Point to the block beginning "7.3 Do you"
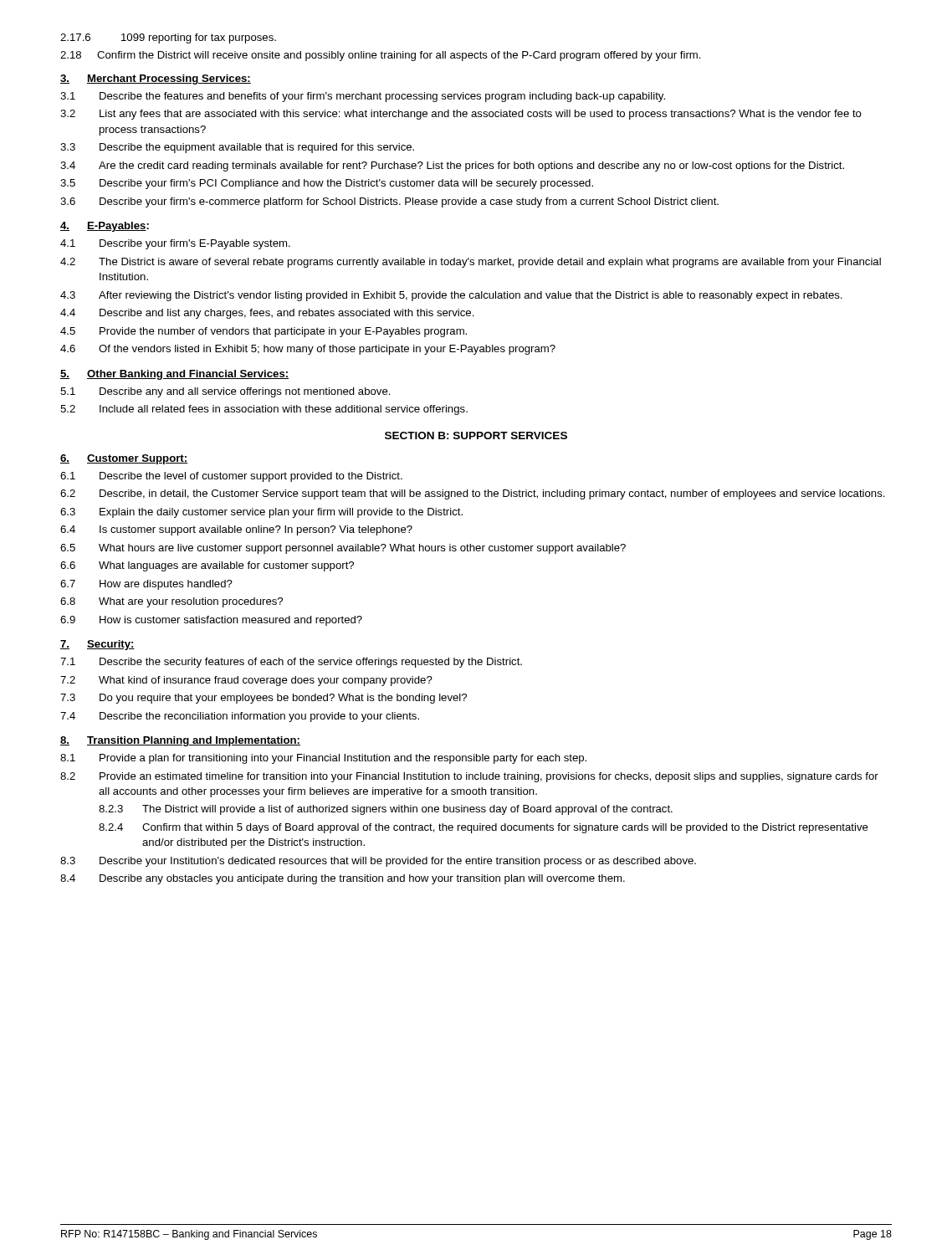This screenshot has height=1255, width=952. (476, 698)
